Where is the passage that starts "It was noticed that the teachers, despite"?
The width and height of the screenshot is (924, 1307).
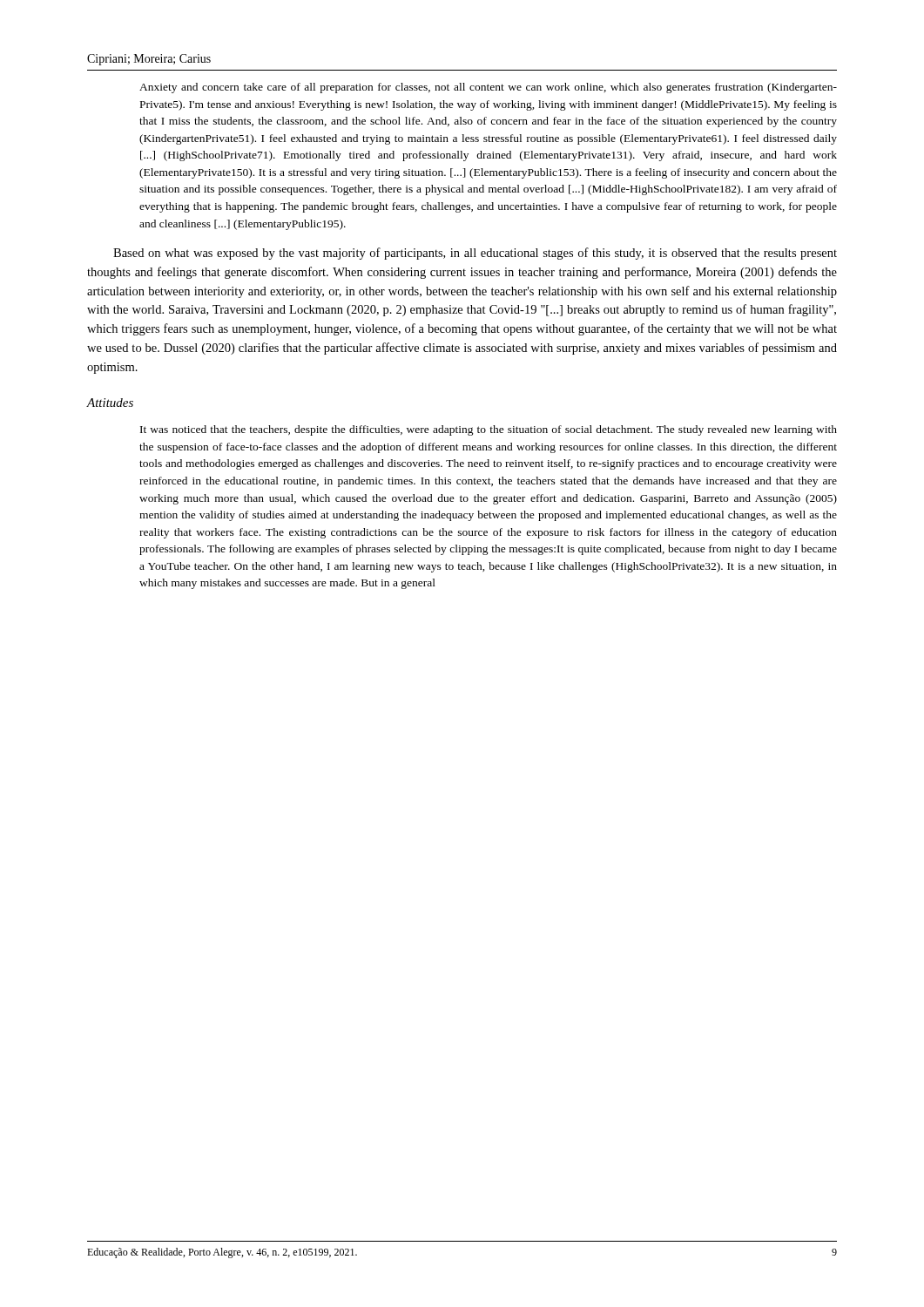488,506
